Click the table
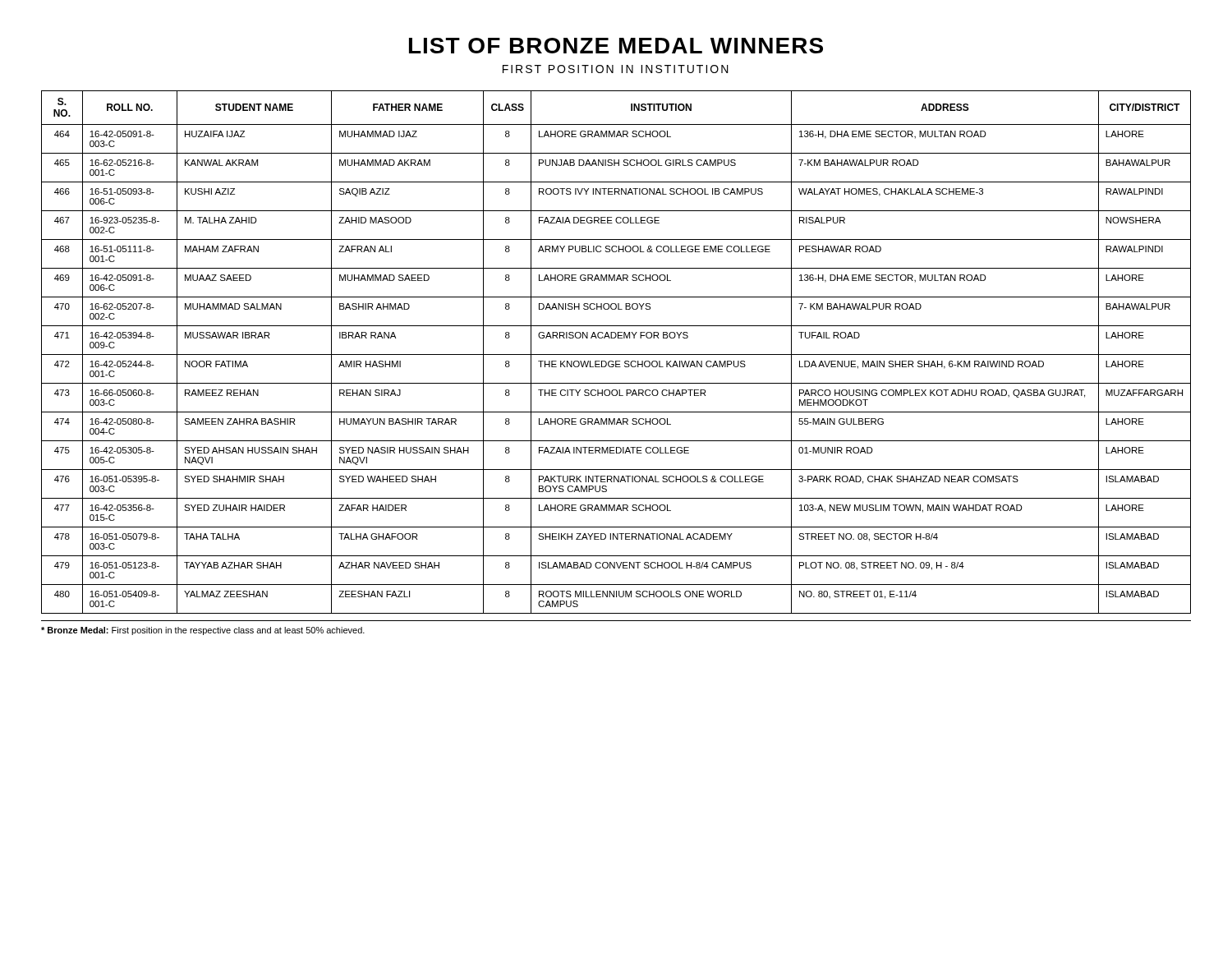The height and width of the screenshot is (953, 1232). (x=616, y=352)
